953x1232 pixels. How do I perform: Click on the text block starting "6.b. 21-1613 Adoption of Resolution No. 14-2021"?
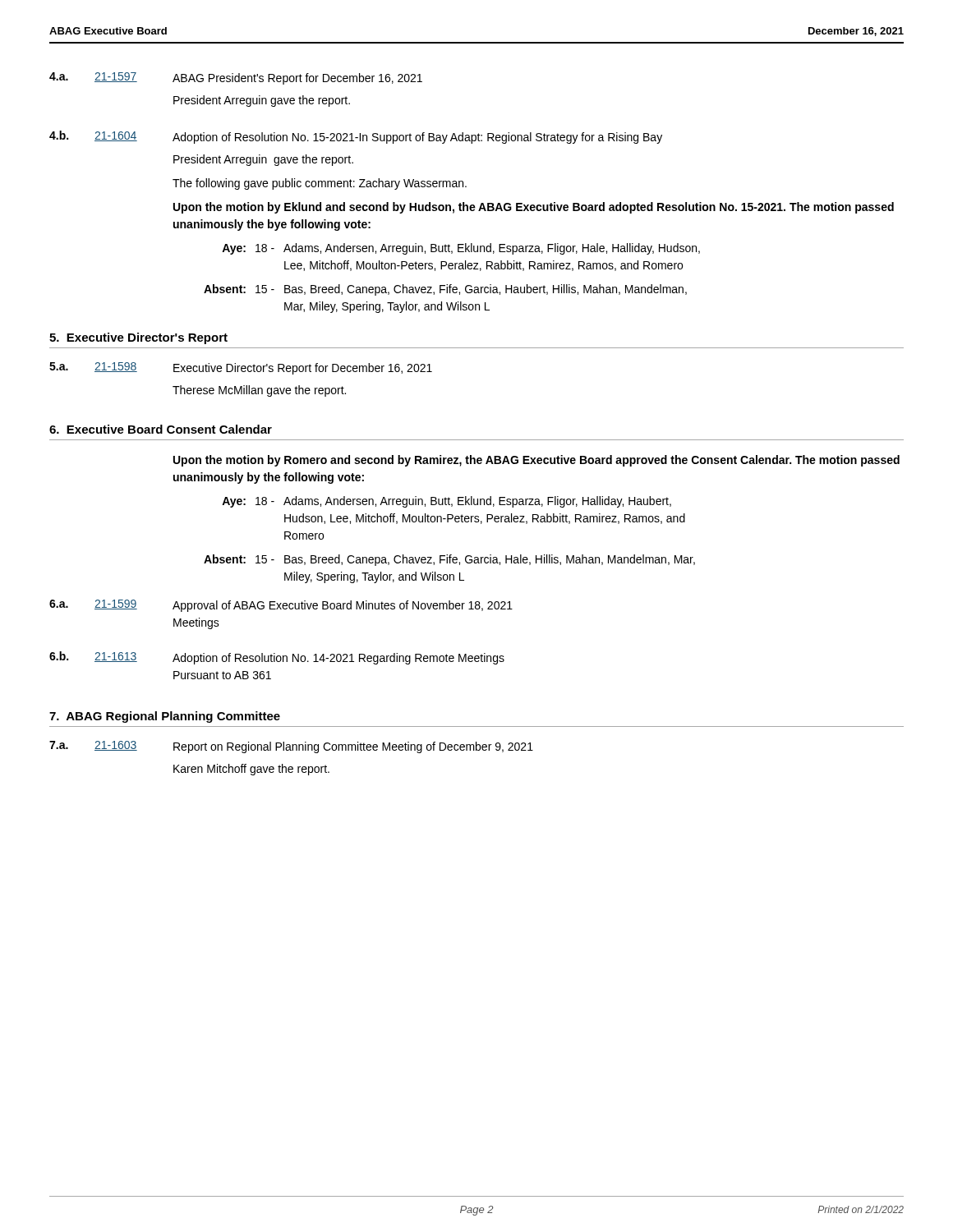click(x=476, y=667)
